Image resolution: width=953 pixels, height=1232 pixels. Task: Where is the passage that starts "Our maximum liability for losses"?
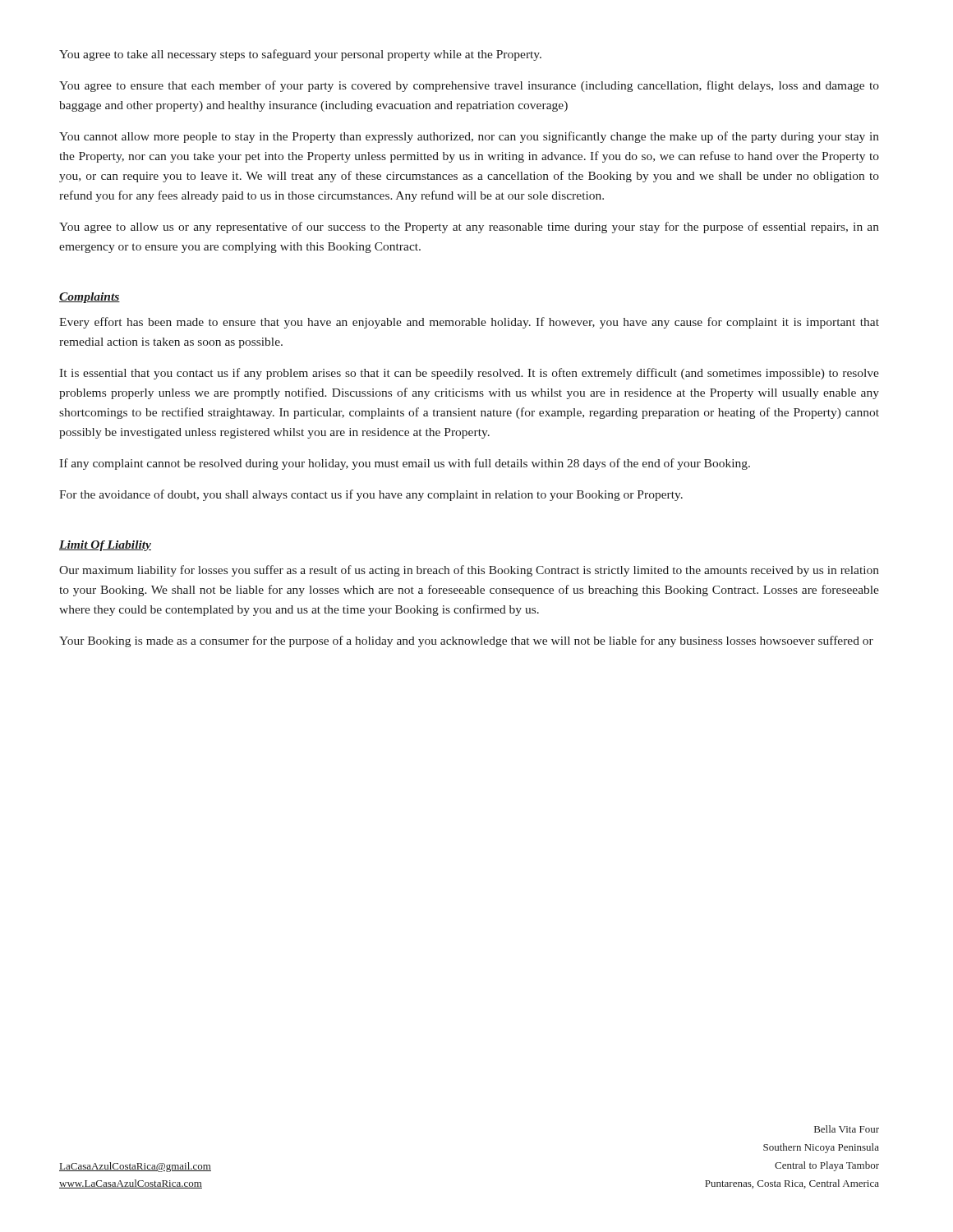(469, 590)
